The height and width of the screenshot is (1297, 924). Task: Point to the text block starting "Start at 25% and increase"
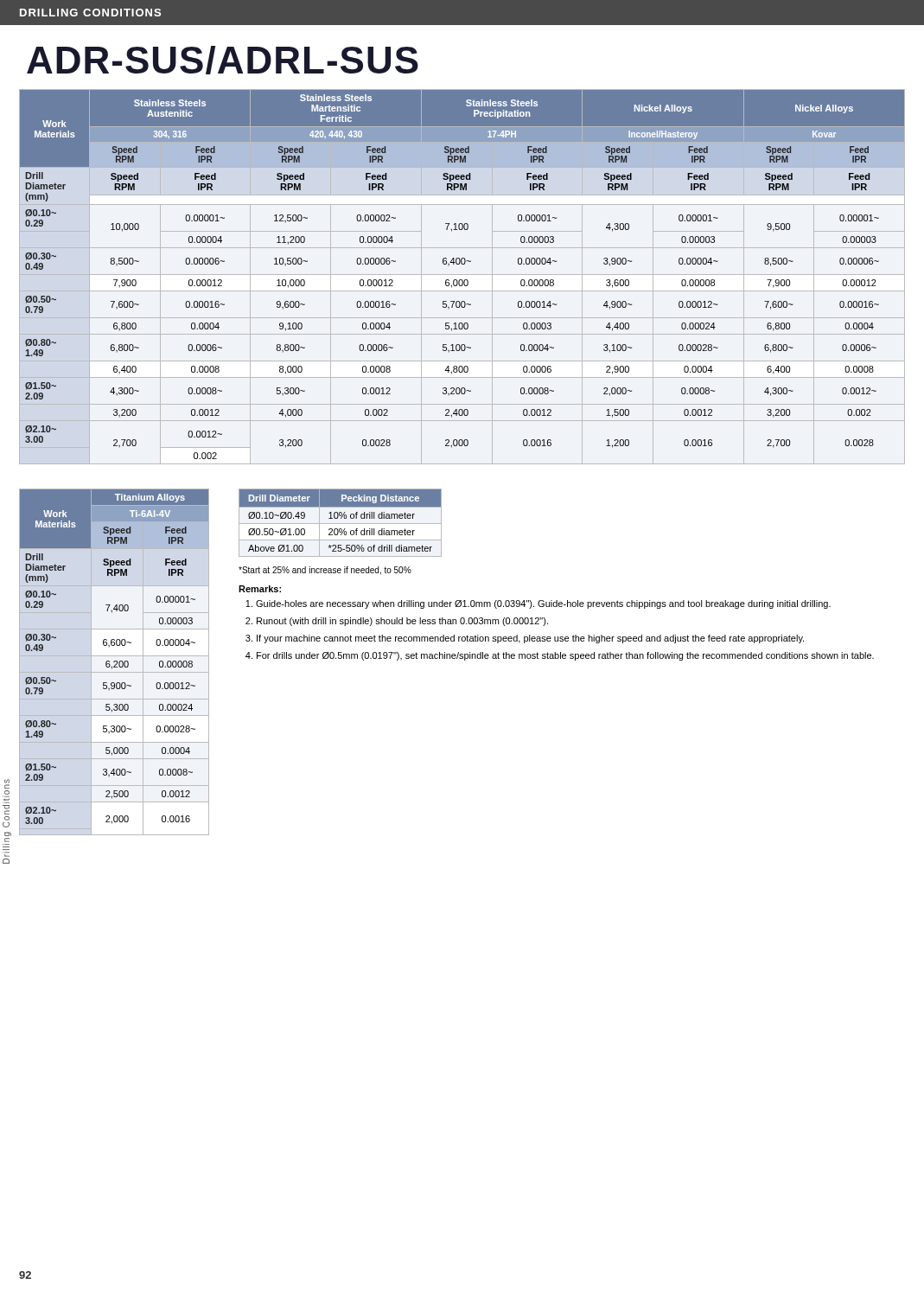tap(325, 570)
